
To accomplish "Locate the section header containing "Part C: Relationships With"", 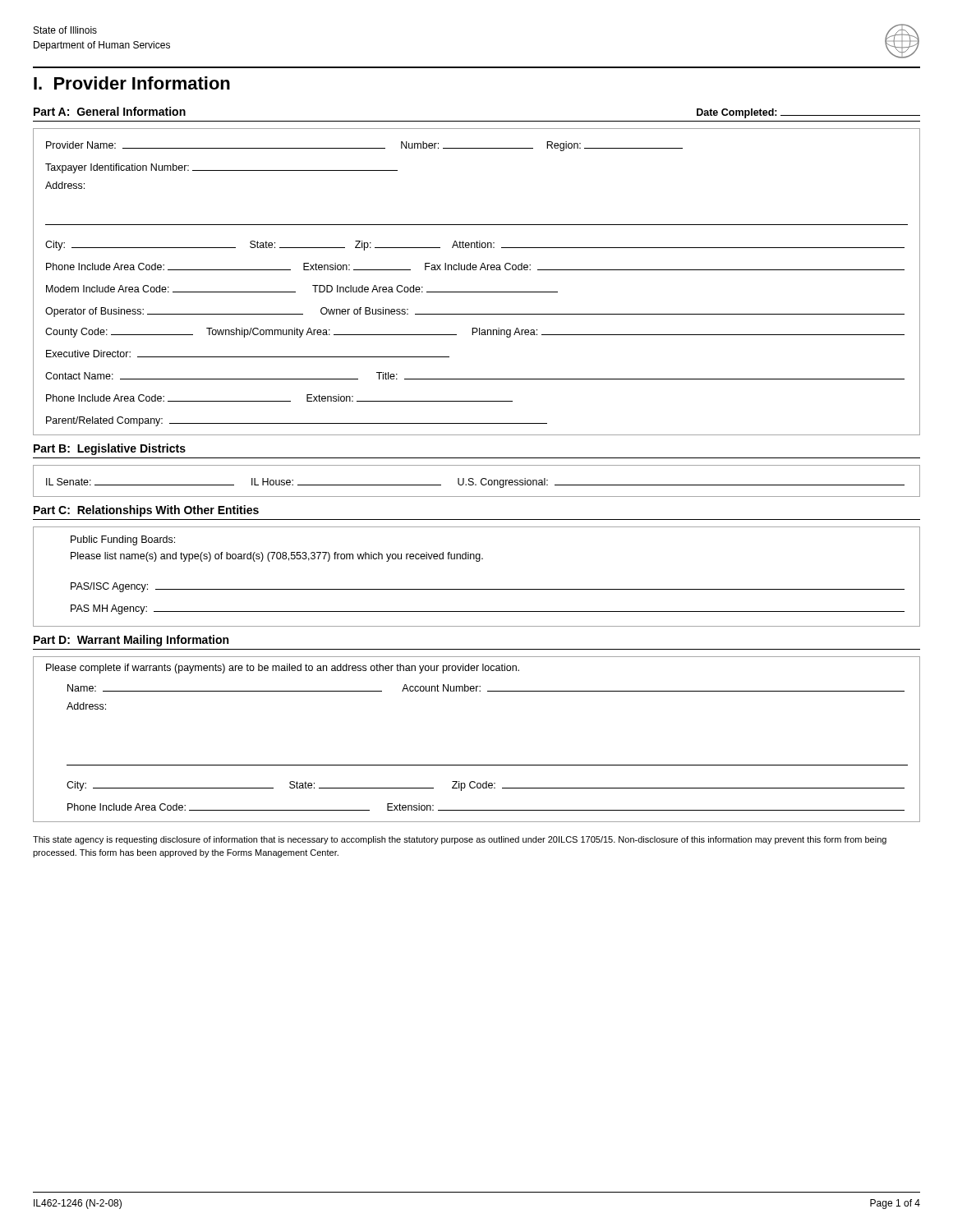I will (x=476, y=512).
